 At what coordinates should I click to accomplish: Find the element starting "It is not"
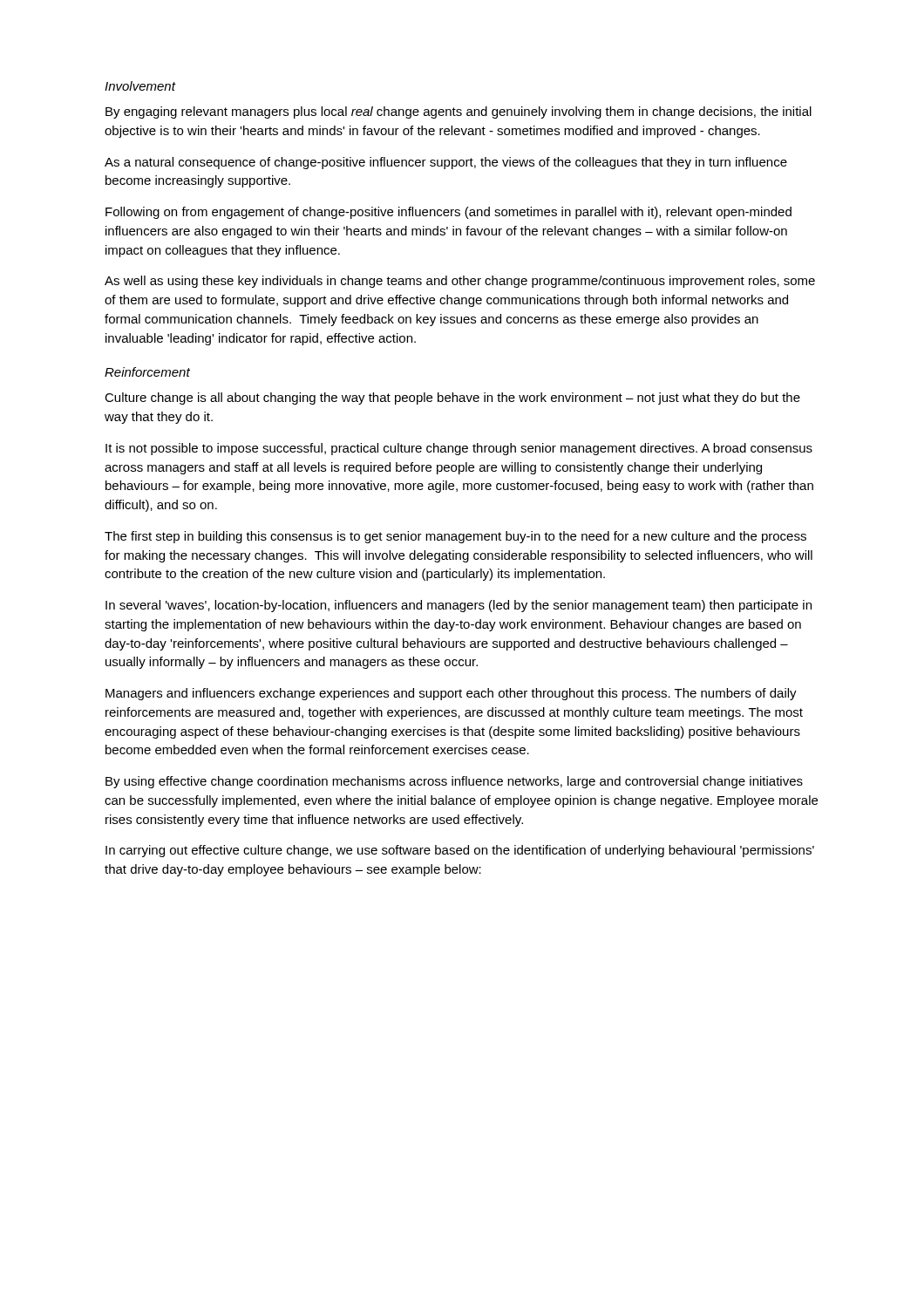point(459,476)
